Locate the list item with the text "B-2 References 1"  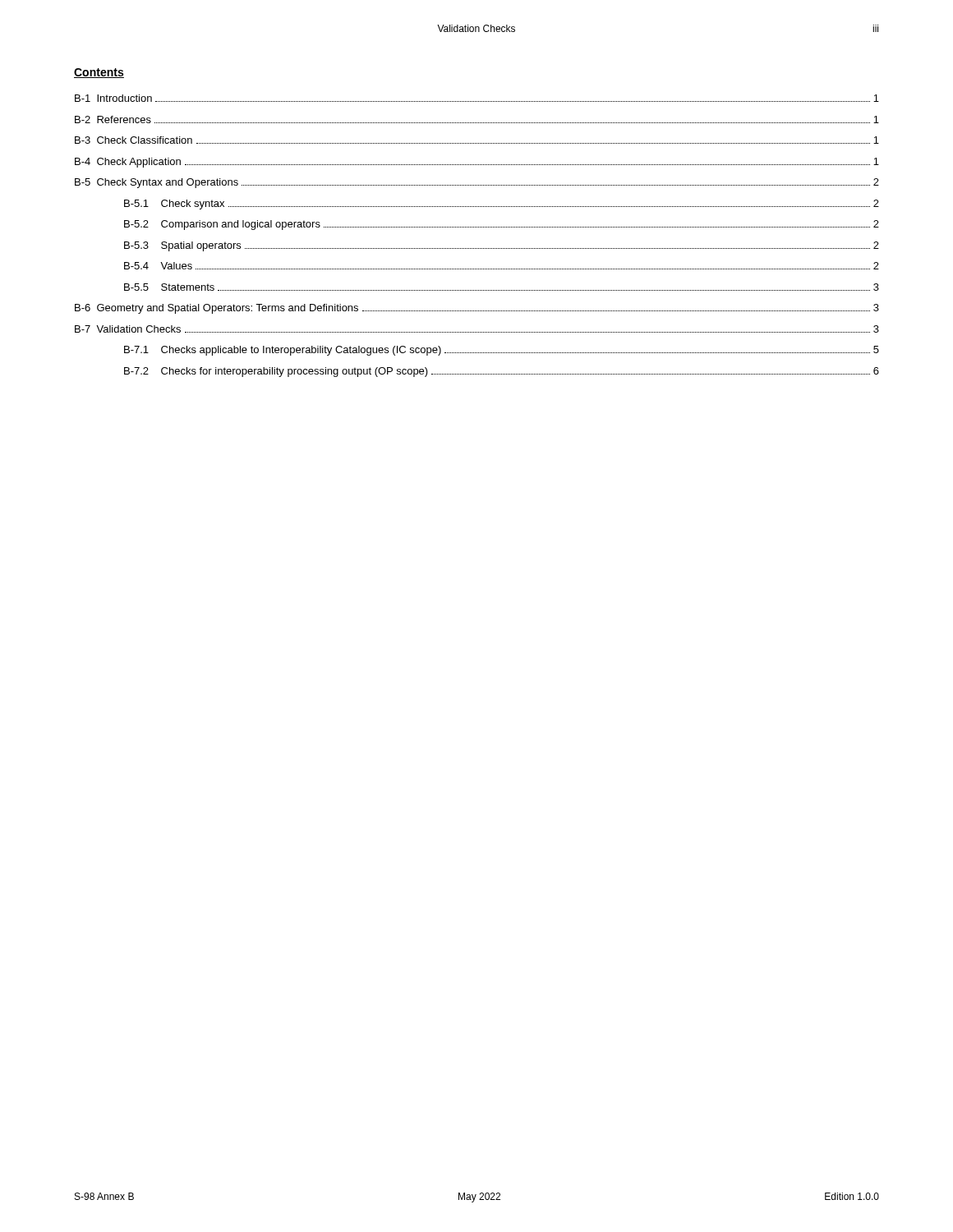476,119
